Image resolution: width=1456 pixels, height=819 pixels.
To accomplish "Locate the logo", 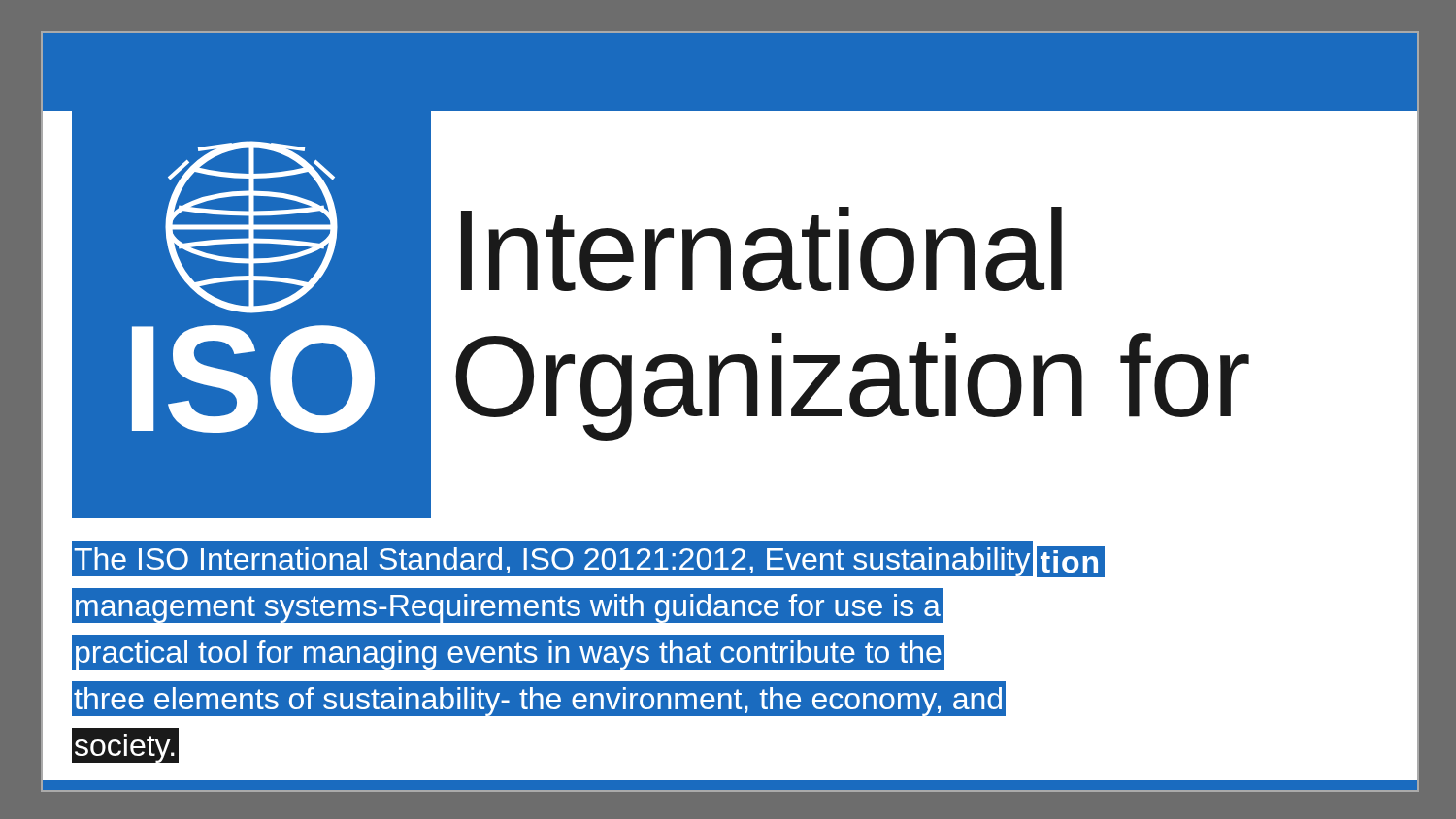I will click(x=251, y=314).
